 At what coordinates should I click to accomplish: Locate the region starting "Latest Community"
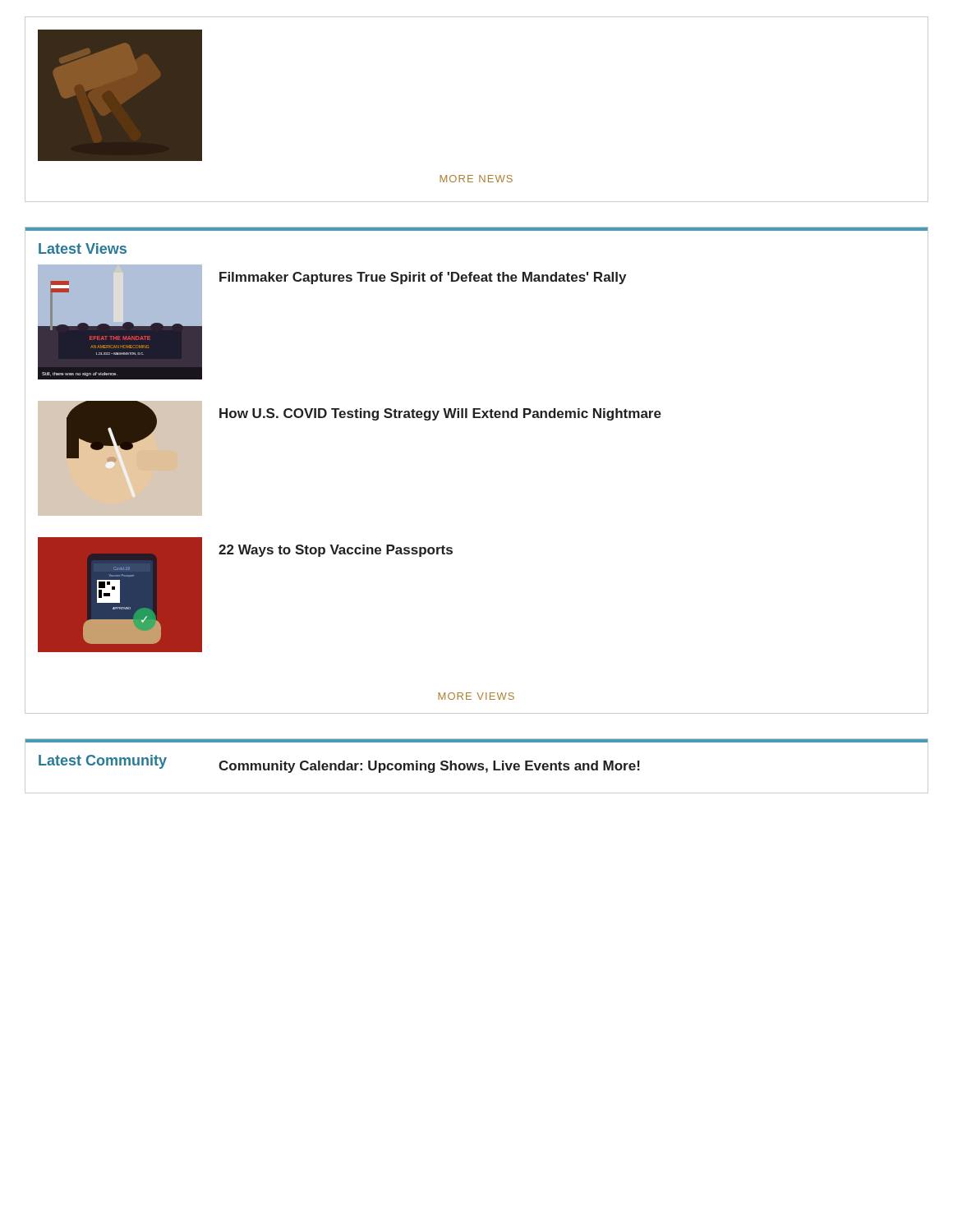click(102, 761)
